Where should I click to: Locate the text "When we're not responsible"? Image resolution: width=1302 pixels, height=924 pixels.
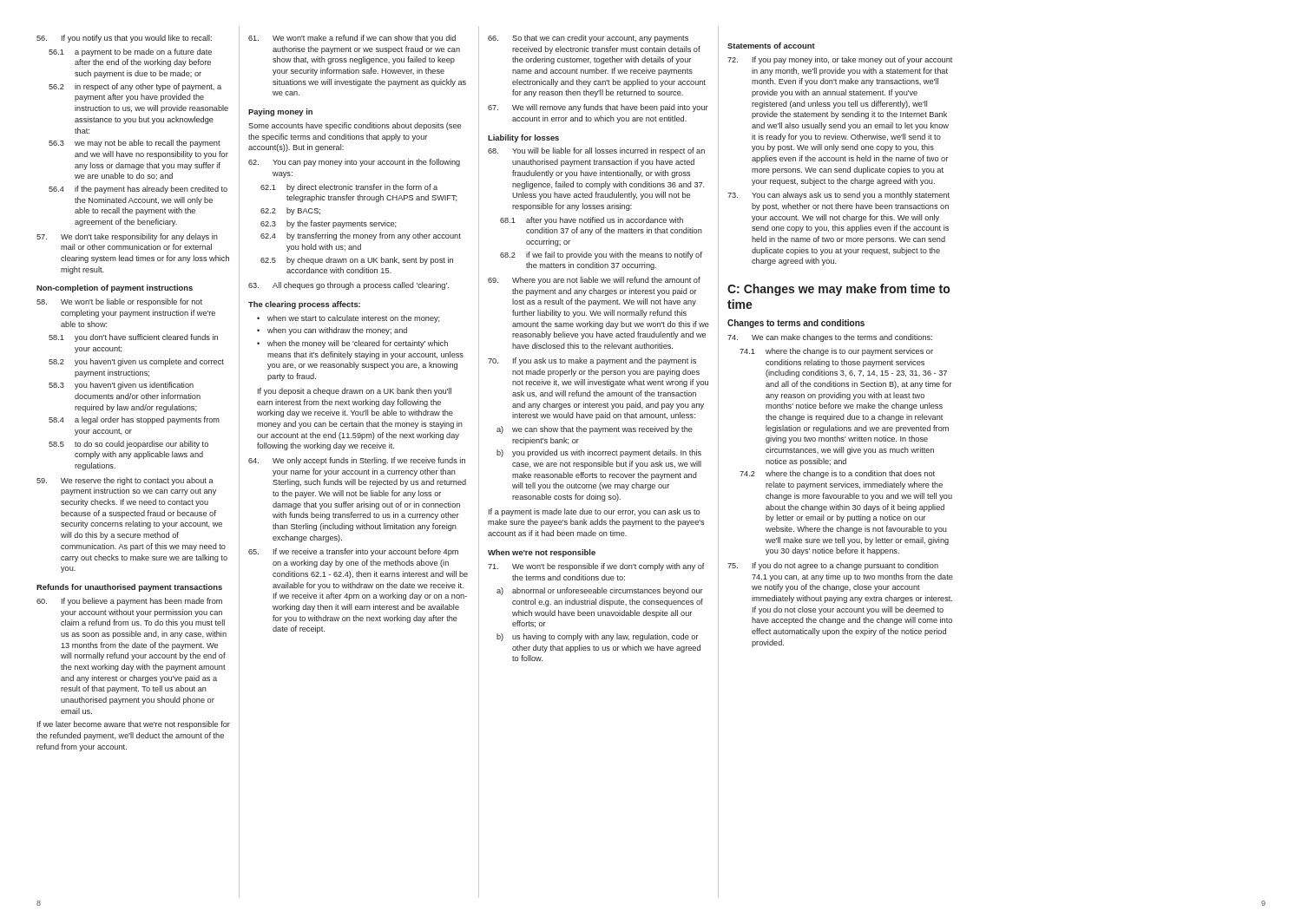[x=542, y=552]
